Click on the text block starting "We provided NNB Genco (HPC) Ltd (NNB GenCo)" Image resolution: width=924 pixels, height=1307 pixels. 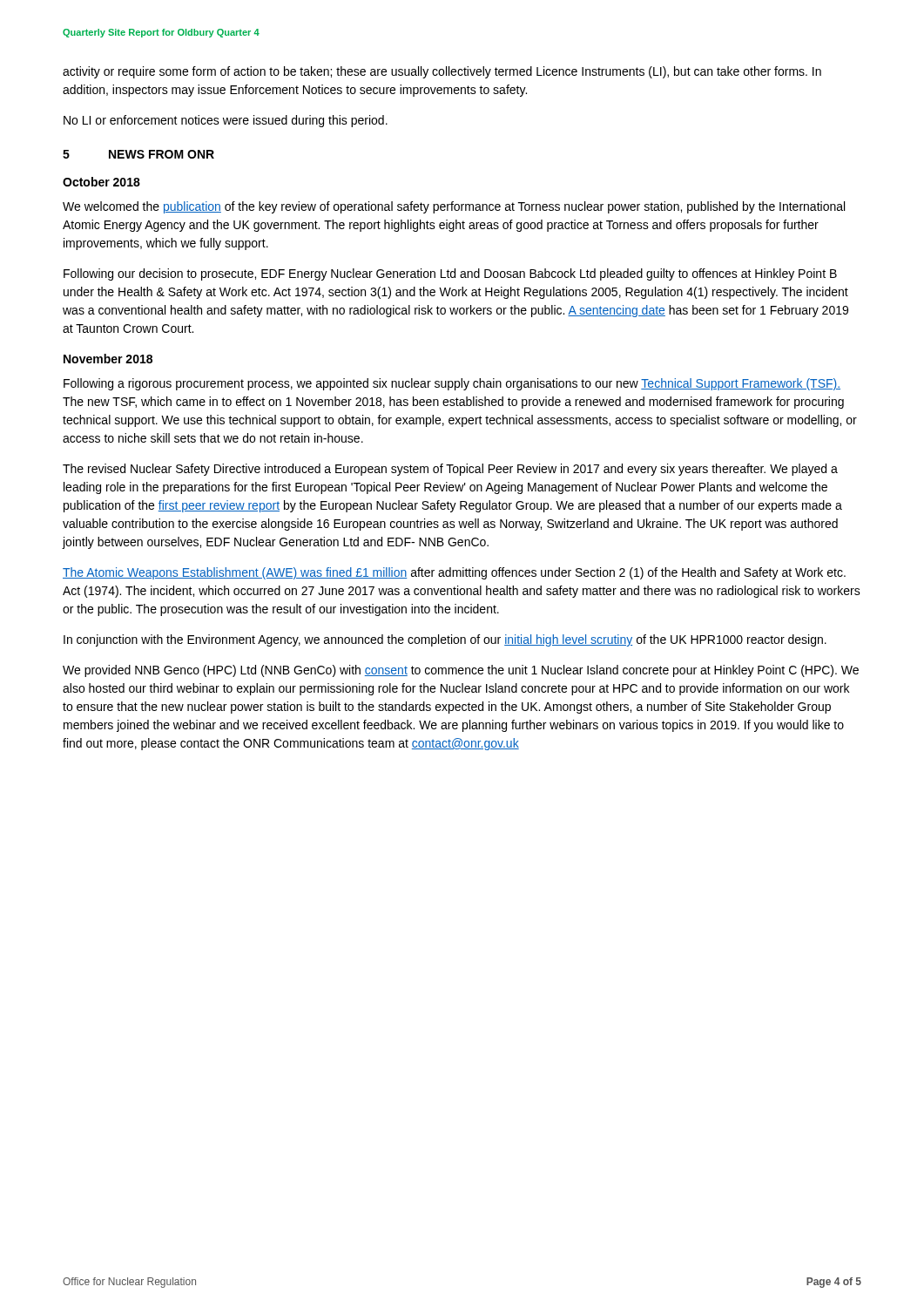[462, 707]
